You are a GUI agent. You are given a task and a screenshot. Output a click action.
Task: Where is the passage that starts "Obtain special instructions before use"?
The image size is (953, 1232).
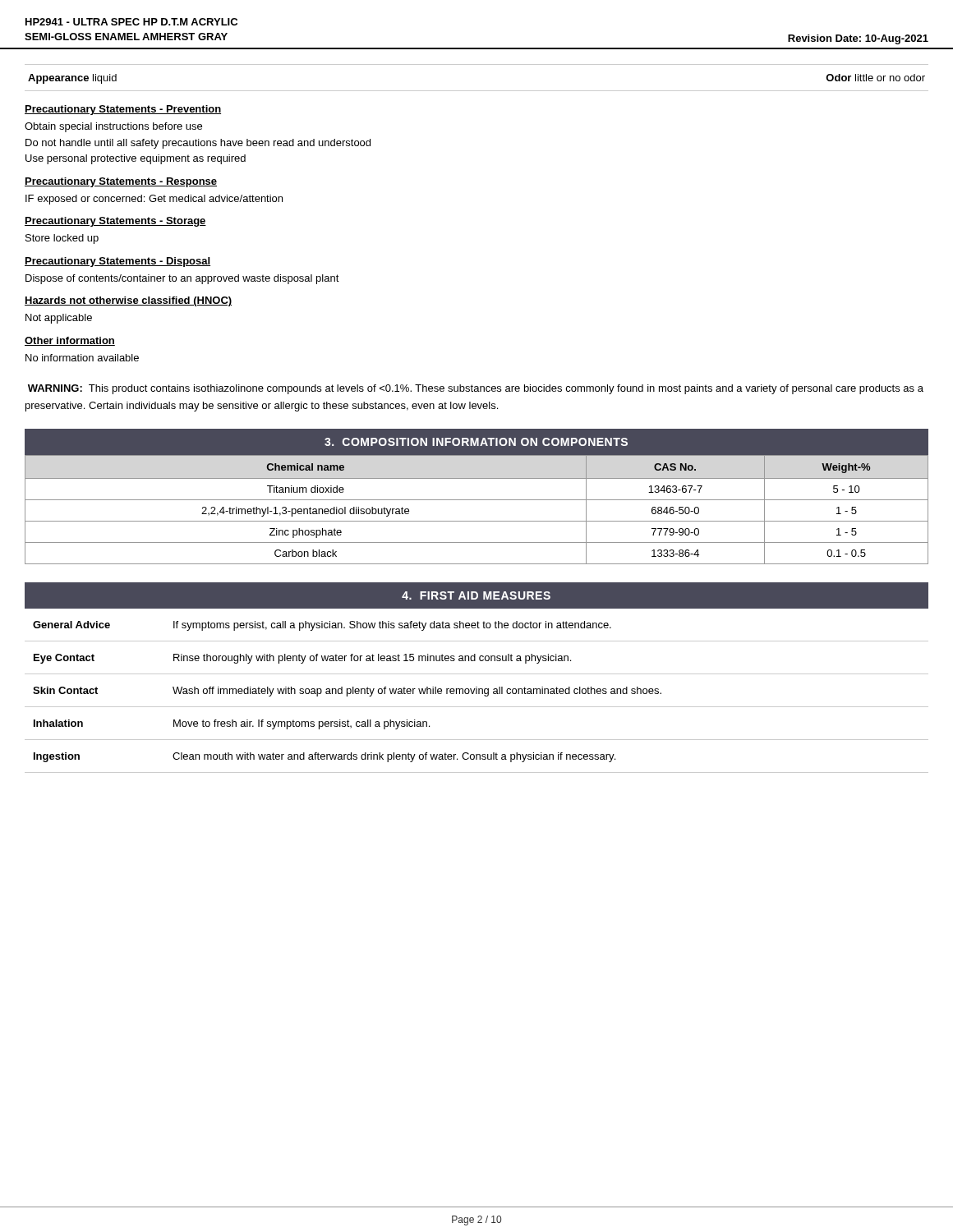point(113,127)
